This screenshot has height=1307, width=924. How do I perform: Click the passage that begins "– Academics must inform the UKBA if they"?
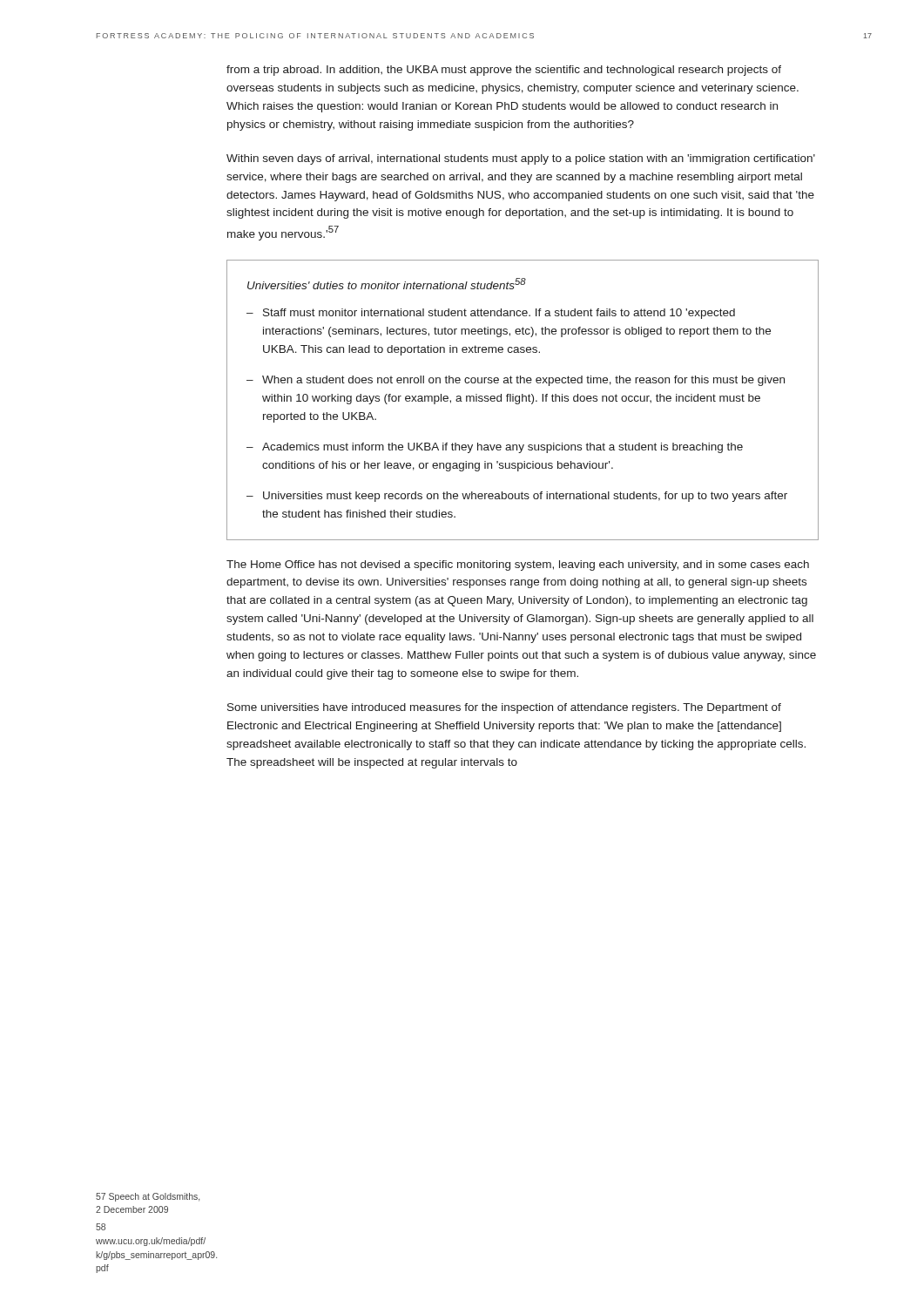pos(523,456)
